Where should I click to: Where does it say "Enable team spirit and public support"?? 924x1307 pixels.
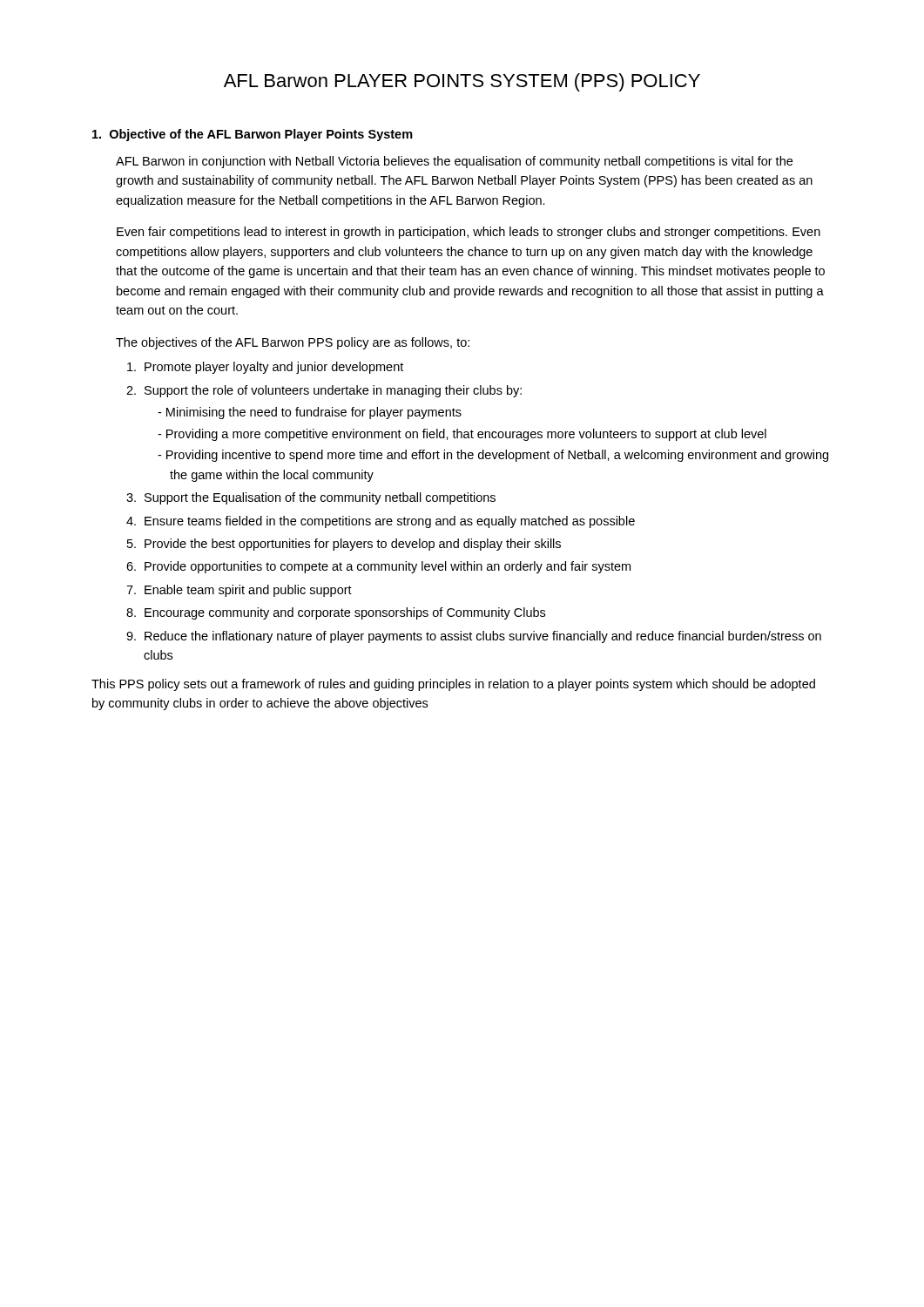click(248, 590)
